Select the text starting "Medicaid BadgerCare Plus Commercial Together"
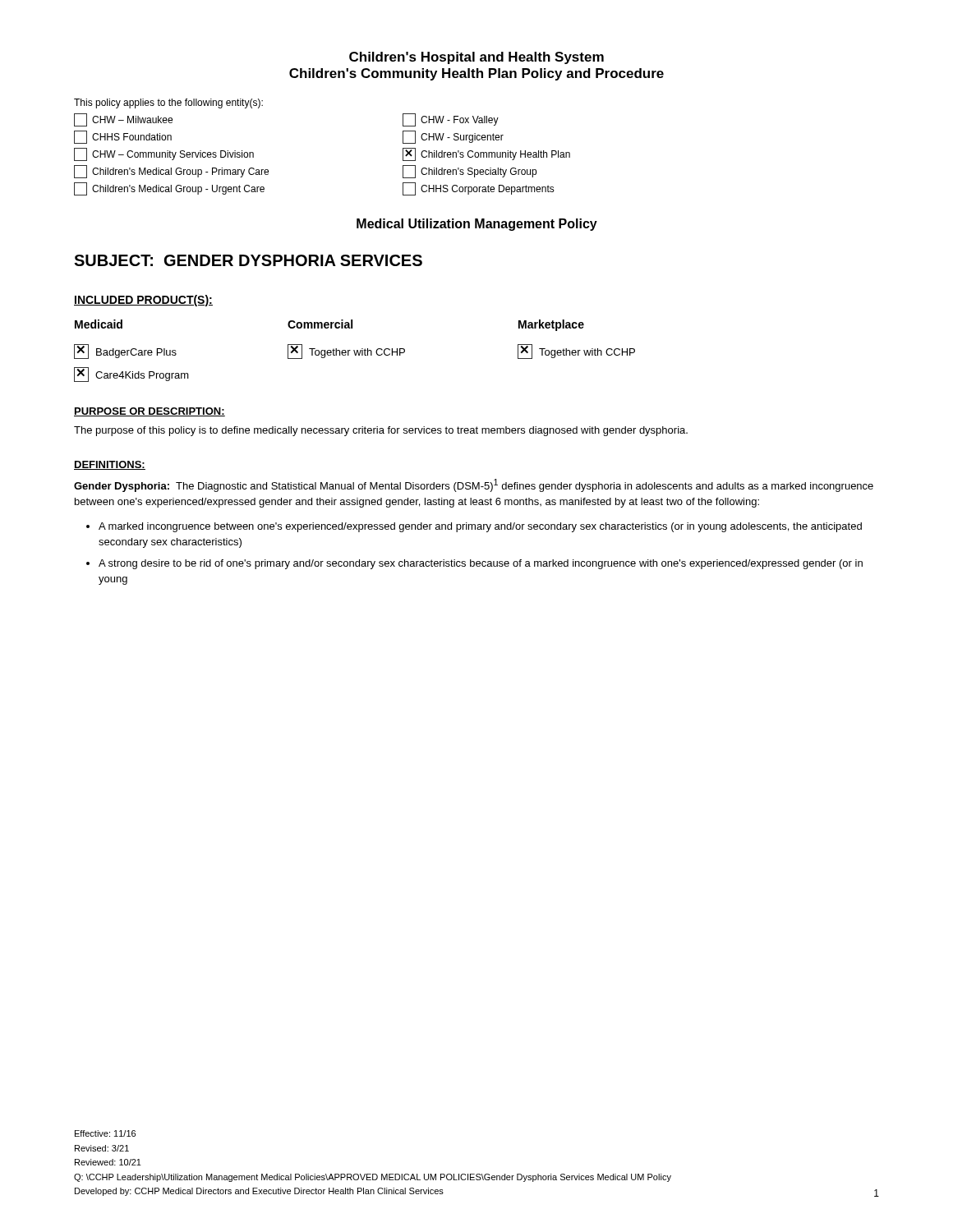 click(403, 338)
